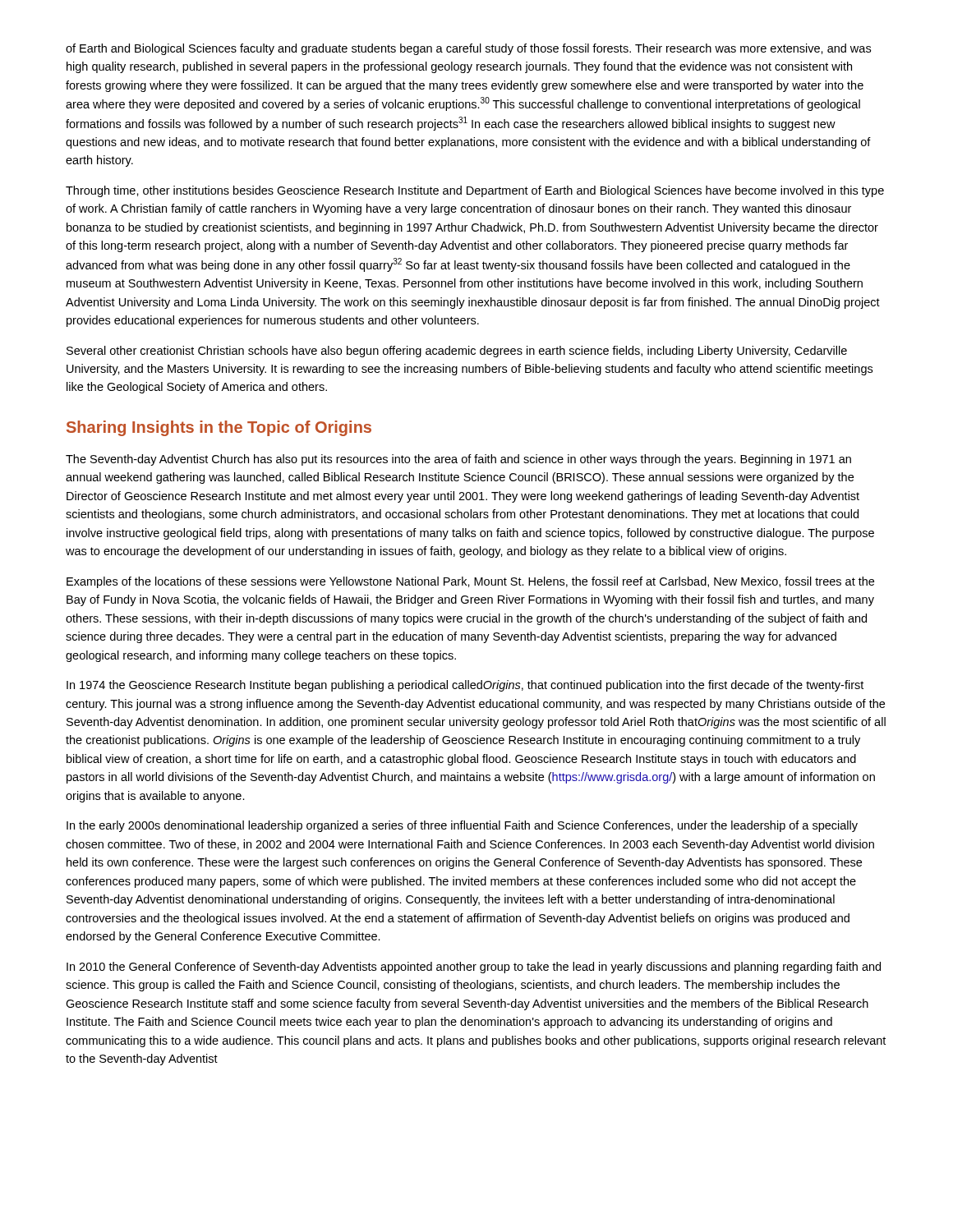Locate the block of text that opens with "In the early 2000s denominational leadership organized"
Image resolution: width=953 pixels, height=1232 pixels.
pos(476,881)
